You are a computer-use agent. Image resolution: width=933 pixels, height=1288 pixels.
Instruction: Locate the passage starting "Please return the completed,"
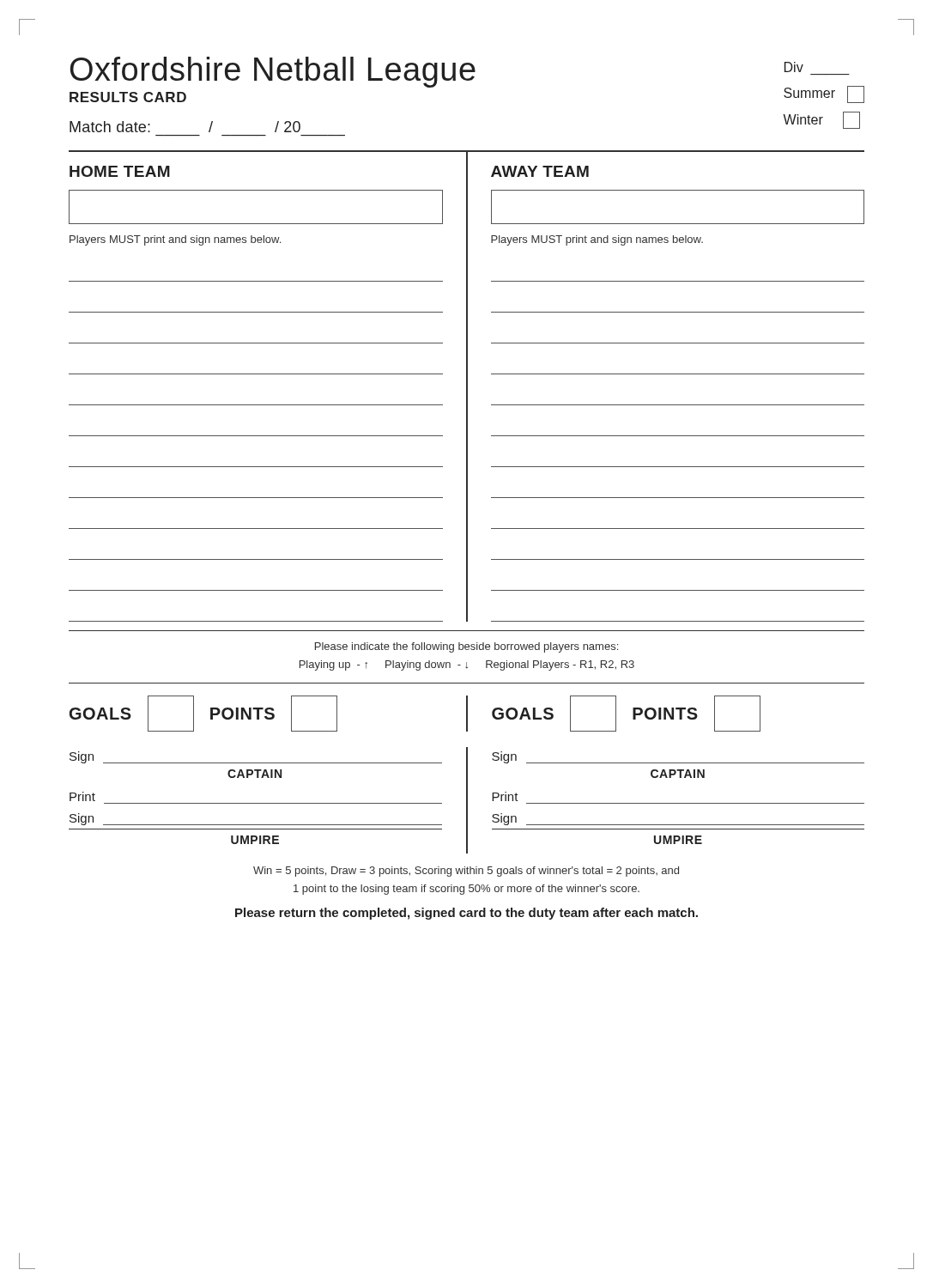466,912
